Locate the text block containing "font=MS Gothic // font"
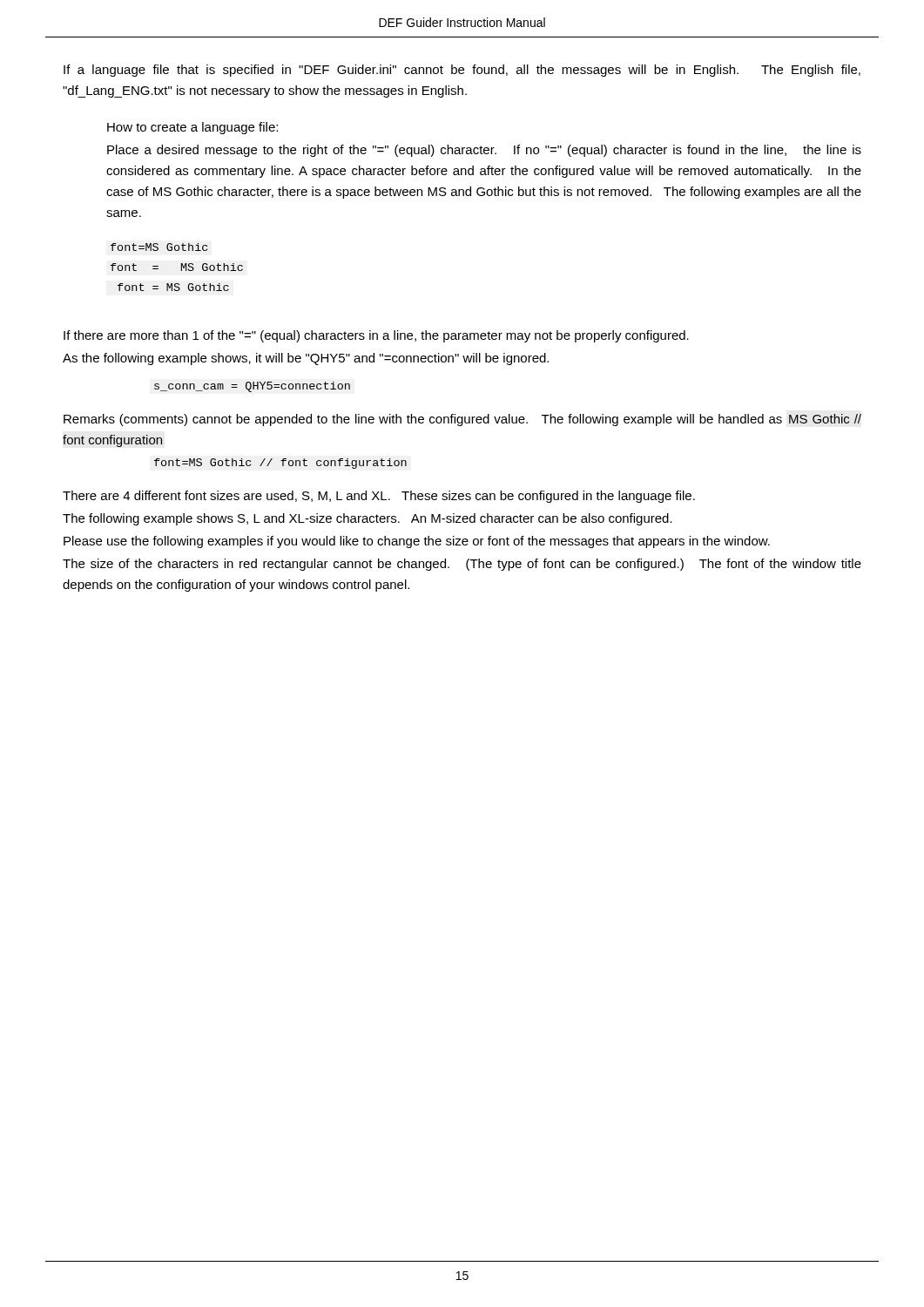 point(280,462)
